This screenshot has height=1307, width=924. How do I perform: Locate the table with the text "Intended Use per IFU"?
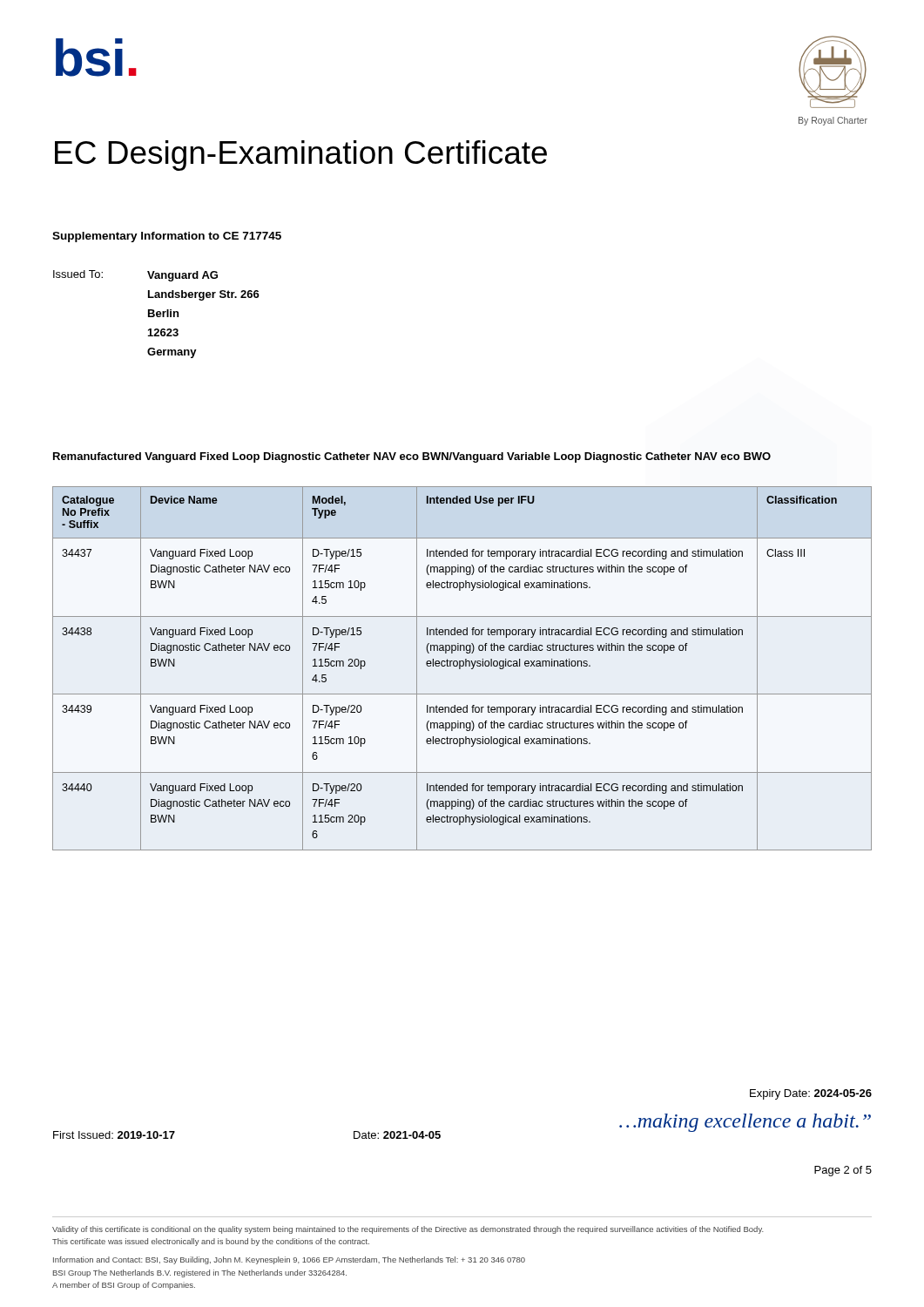[462, 668]
